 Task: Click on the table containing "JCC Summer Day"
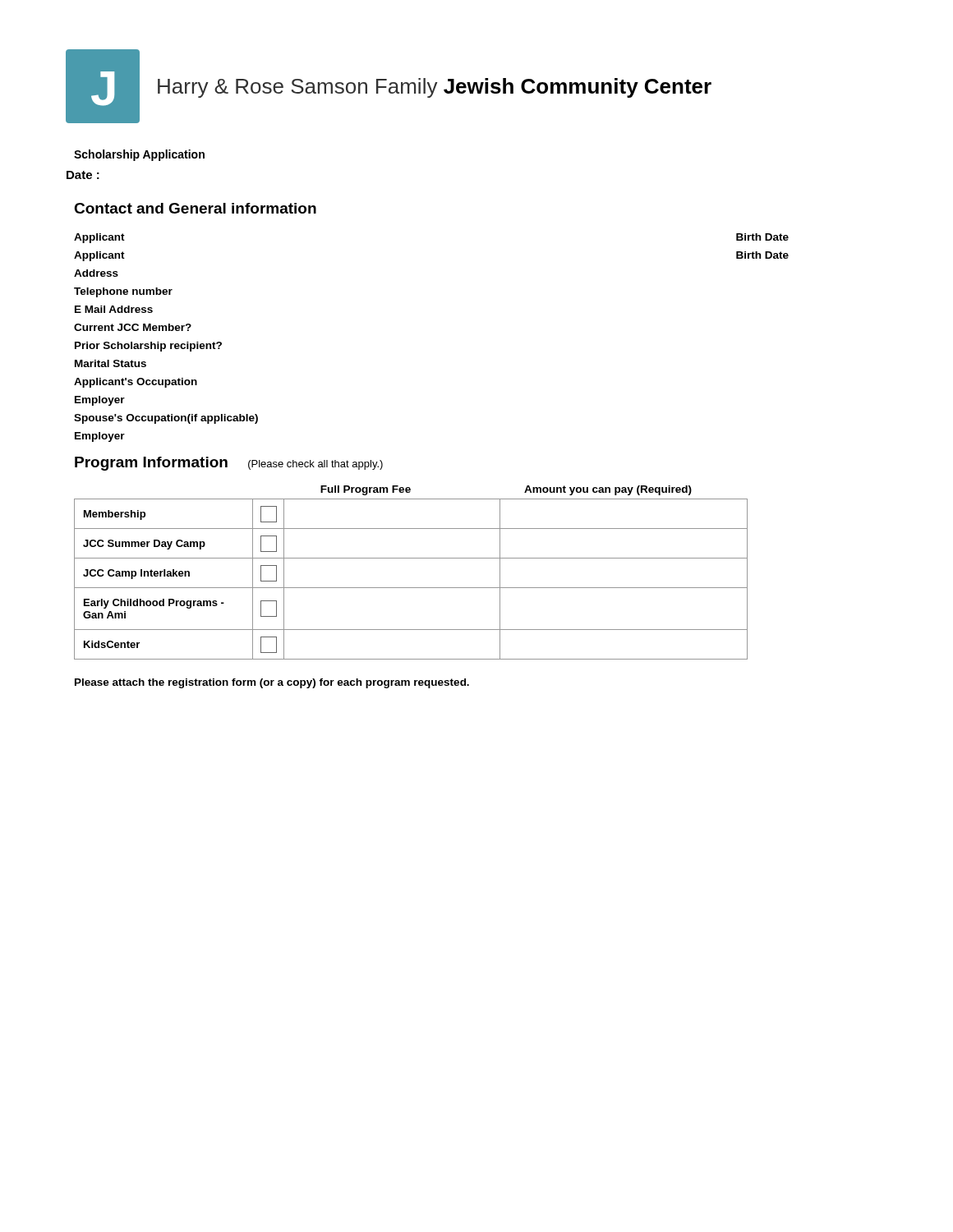click(476, 571)
